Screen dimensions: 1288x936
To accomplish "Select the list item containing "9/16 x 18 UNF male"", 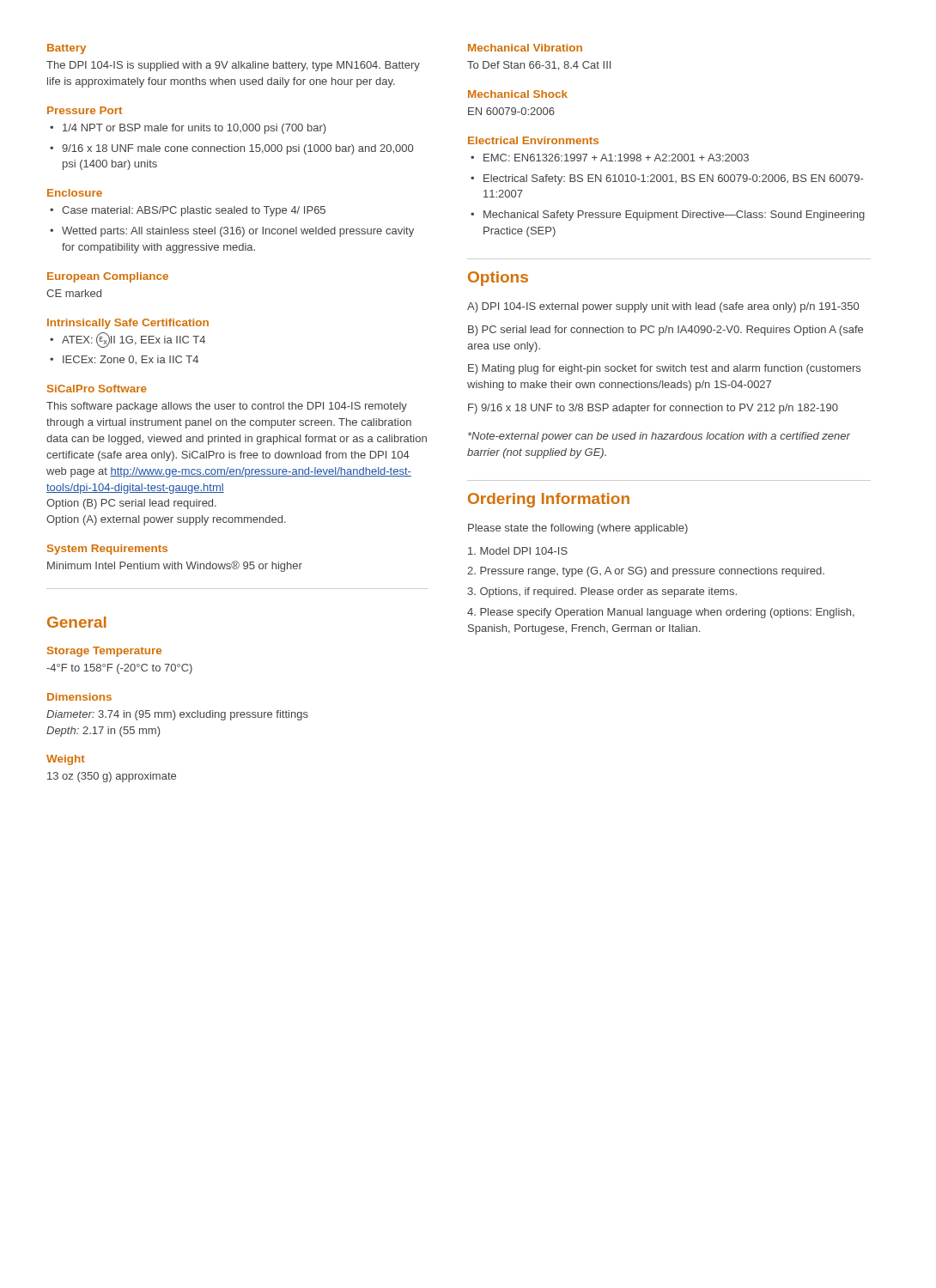I will (x=238, y=156).
